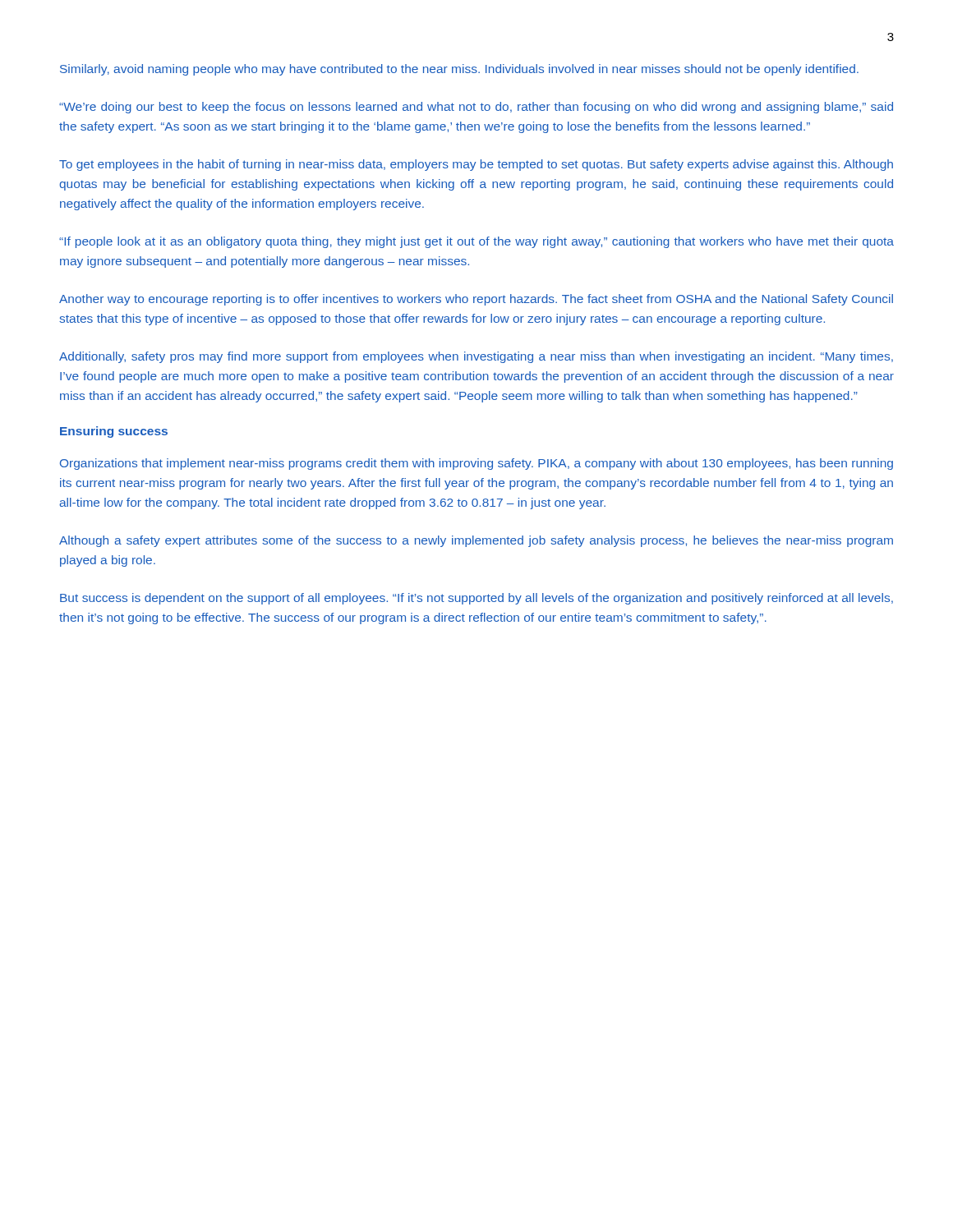Find the text starting "Another way to encourage"
The image size is (953, 1232).
point(476,309)
